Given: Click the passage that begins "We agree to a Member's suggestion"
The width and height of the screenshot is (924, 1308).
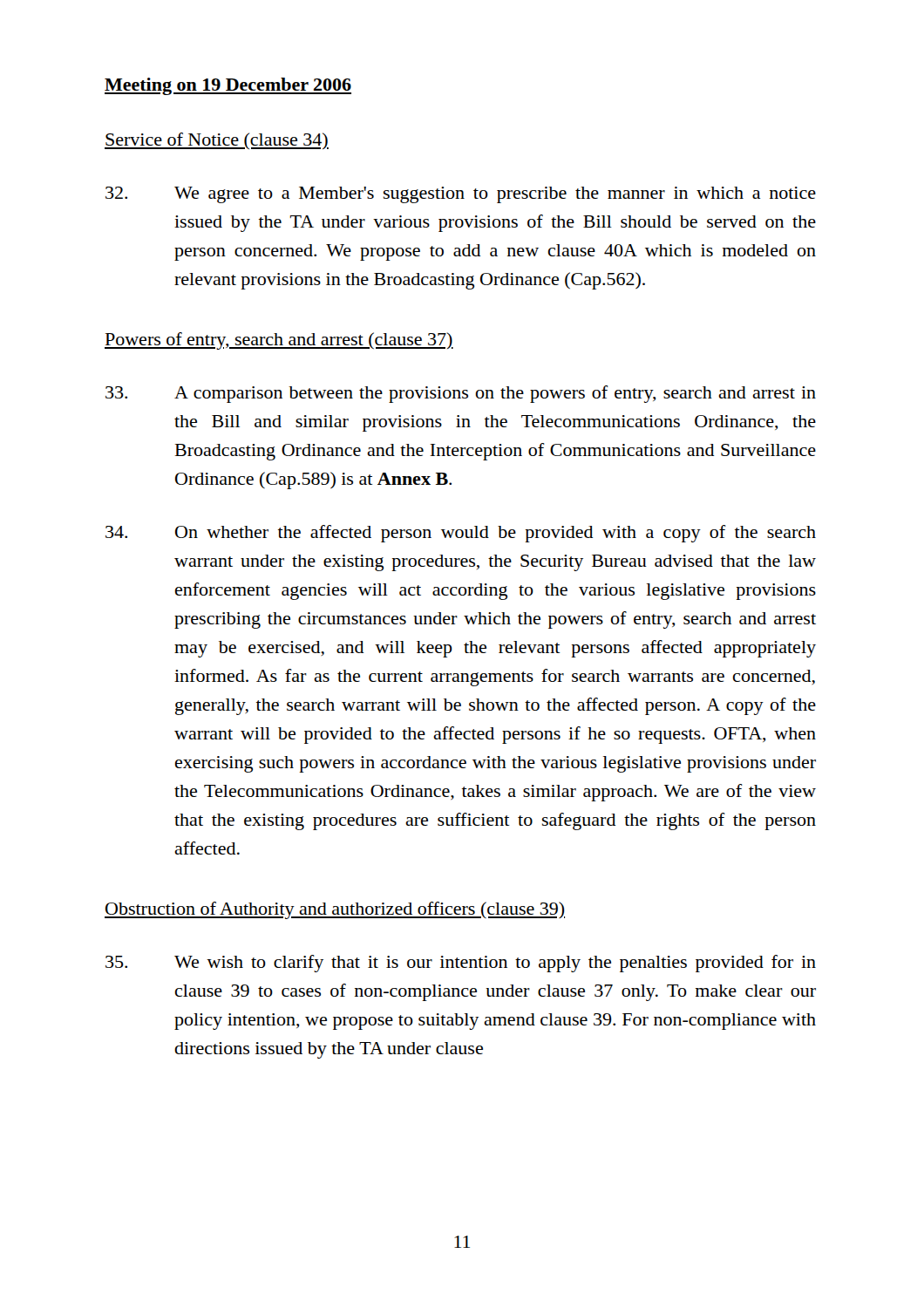Looking at the screenshot, I should pyautogui.click(x=460, y=235).
